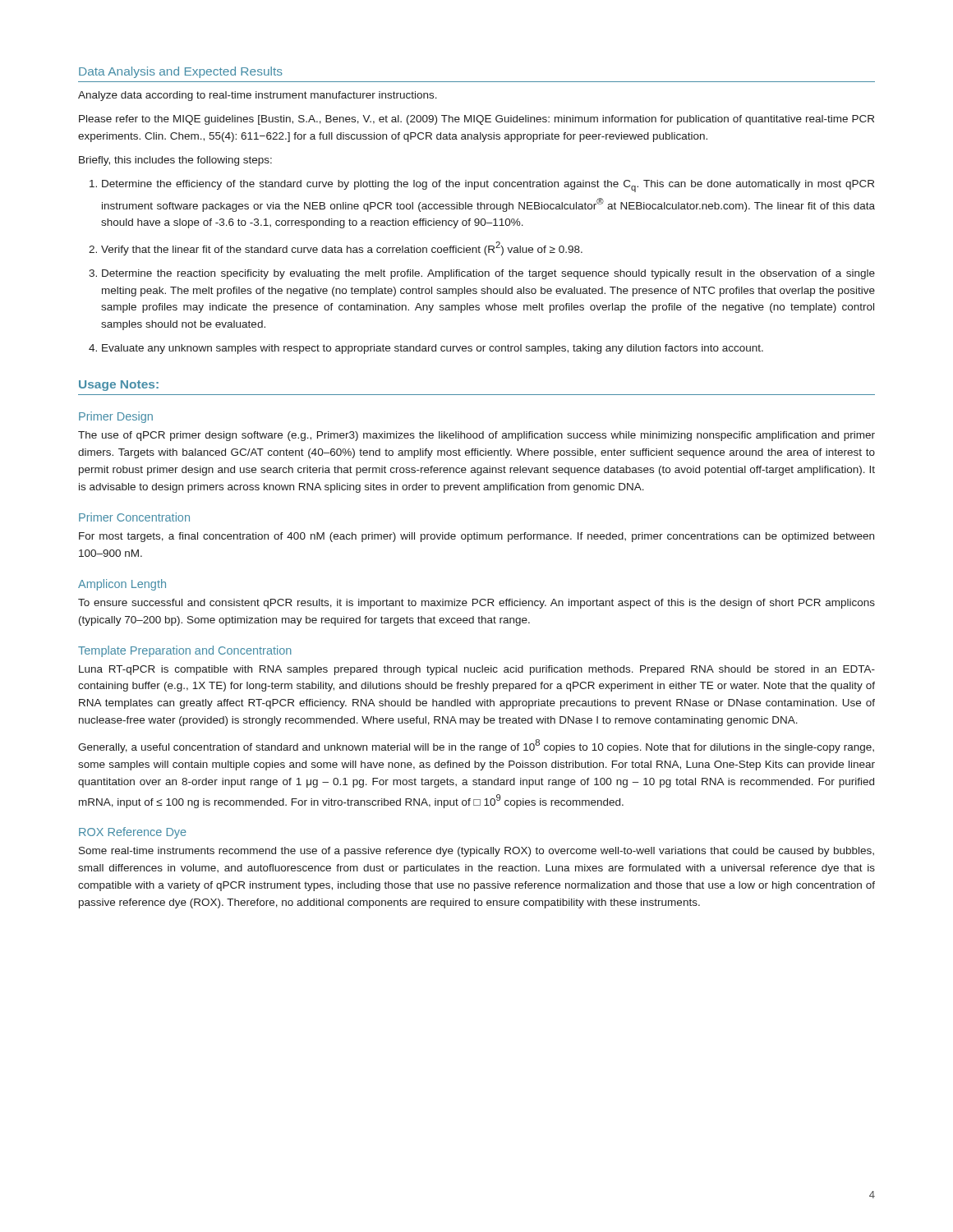Point to the block starting "Determine the reaction"
The image size is (953, 1232).
point(488,299)
